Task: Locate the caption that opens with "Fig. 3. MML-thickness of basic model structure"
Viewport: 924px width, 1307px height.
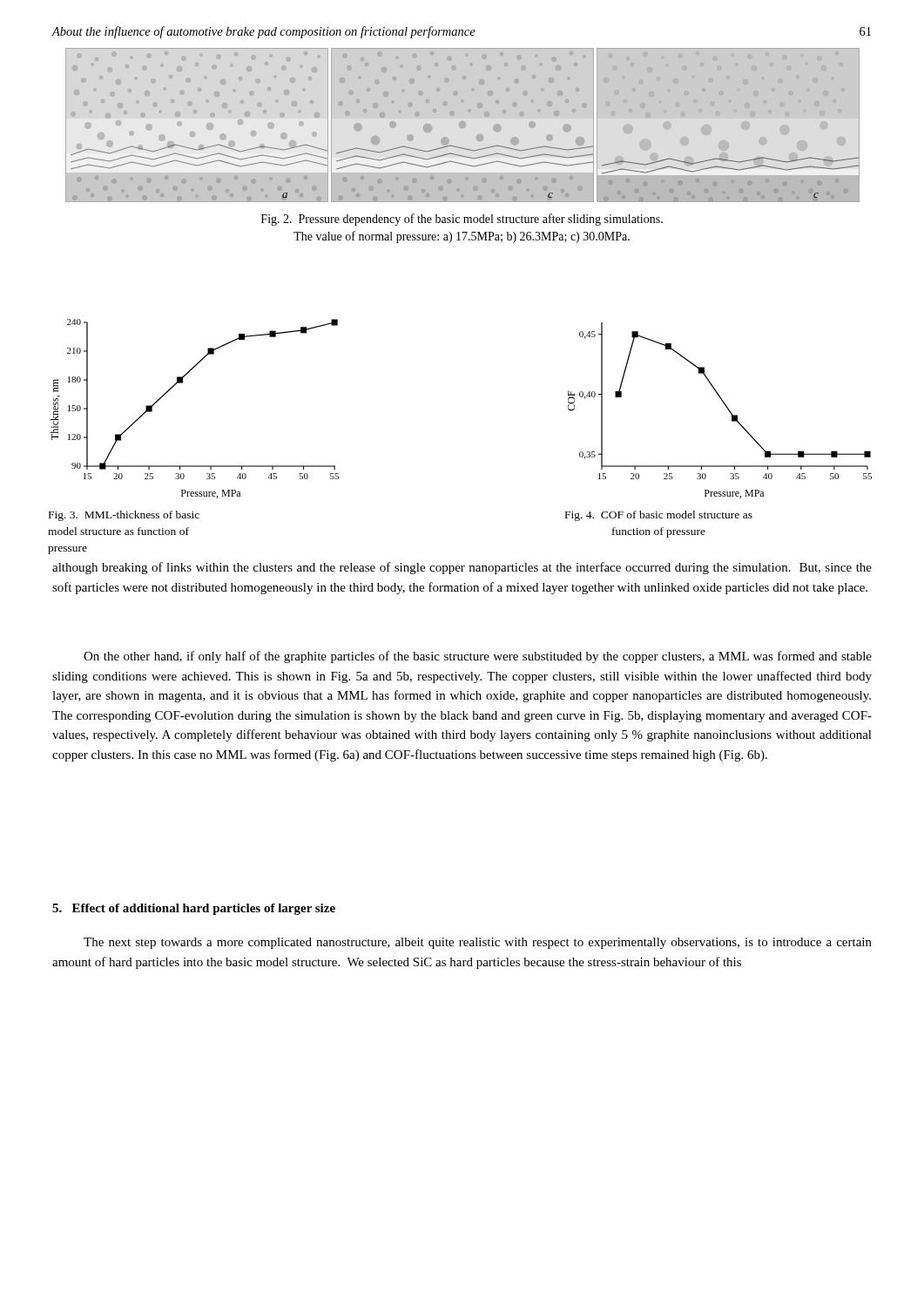Action: pyautogui.click(x=124, y=531)
